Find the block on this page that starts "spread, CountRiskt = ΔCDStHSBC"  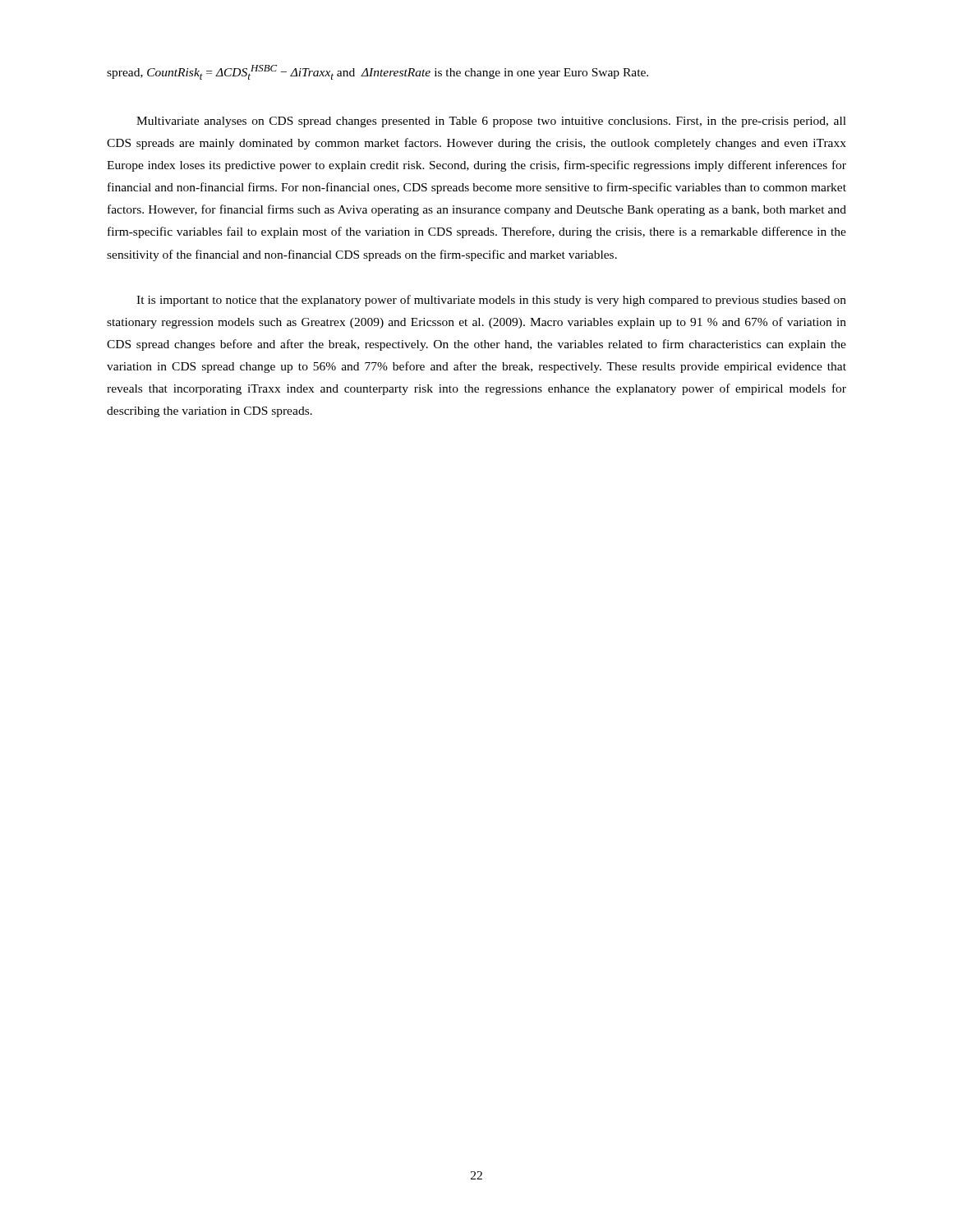click(378, 72)
